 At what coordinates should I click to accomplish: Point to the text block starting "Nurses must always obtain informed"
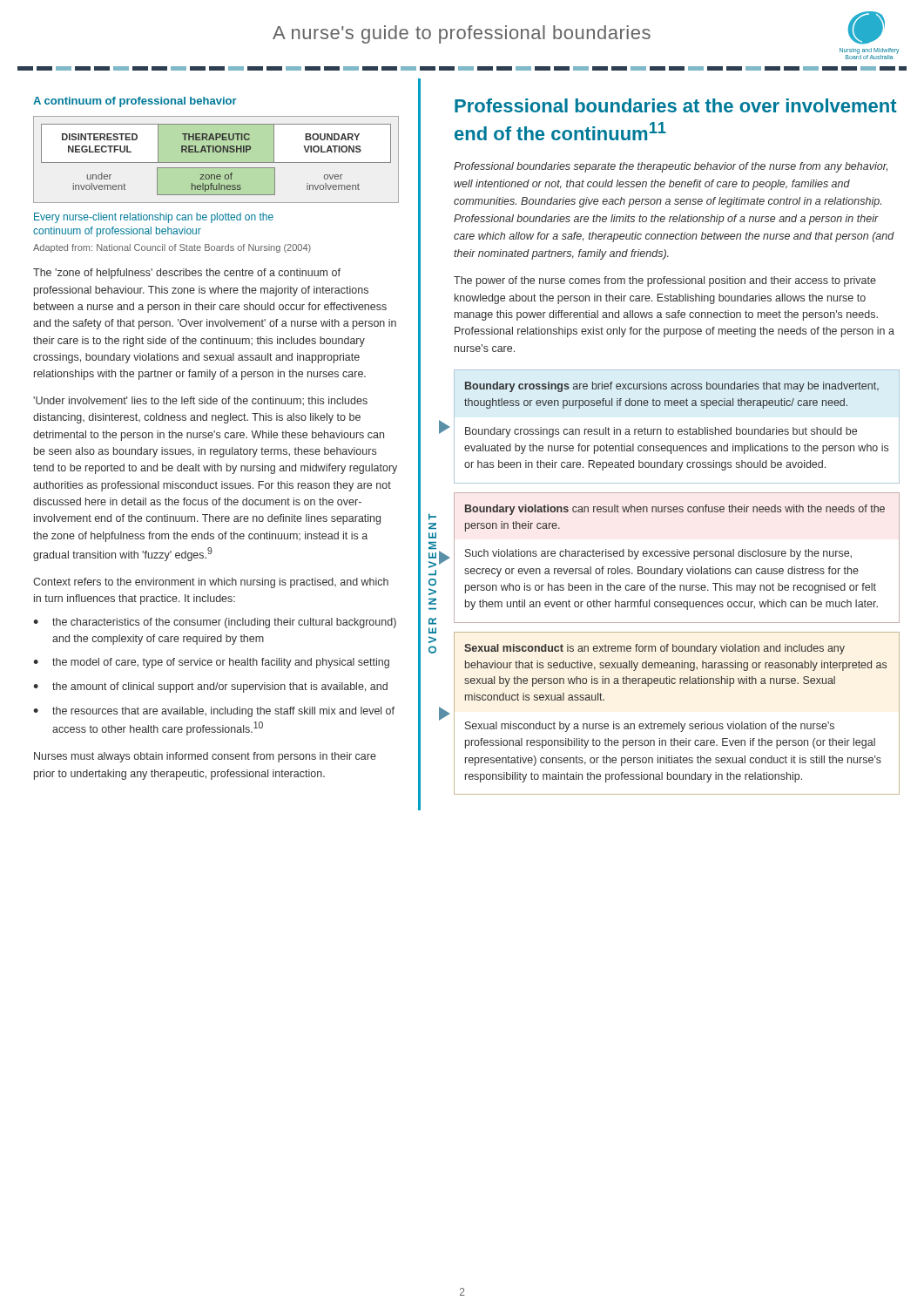205,765
